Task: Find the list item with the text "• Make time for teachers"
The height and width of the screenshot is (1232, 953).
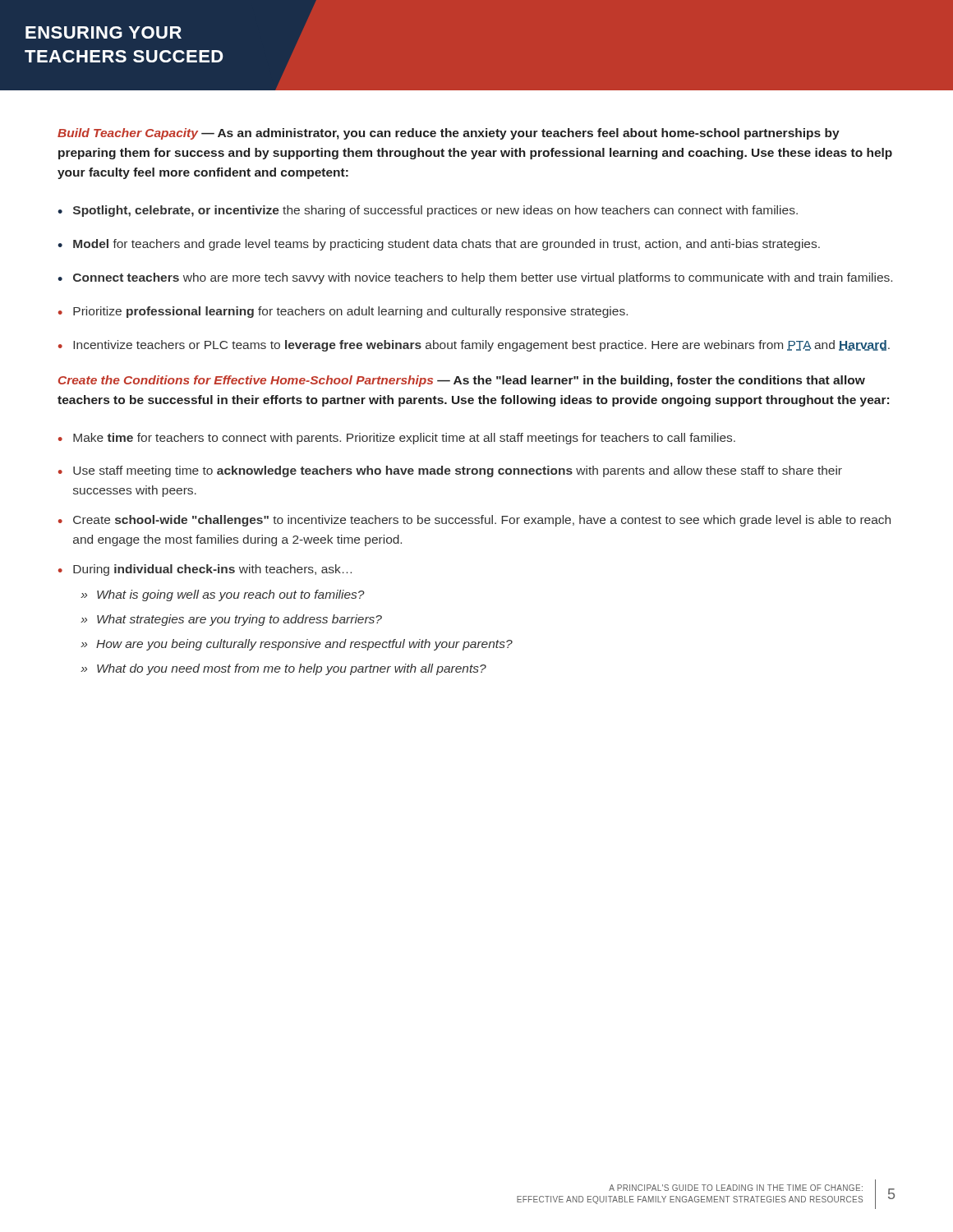Action: pyautogui.click(x=476, y=439)
